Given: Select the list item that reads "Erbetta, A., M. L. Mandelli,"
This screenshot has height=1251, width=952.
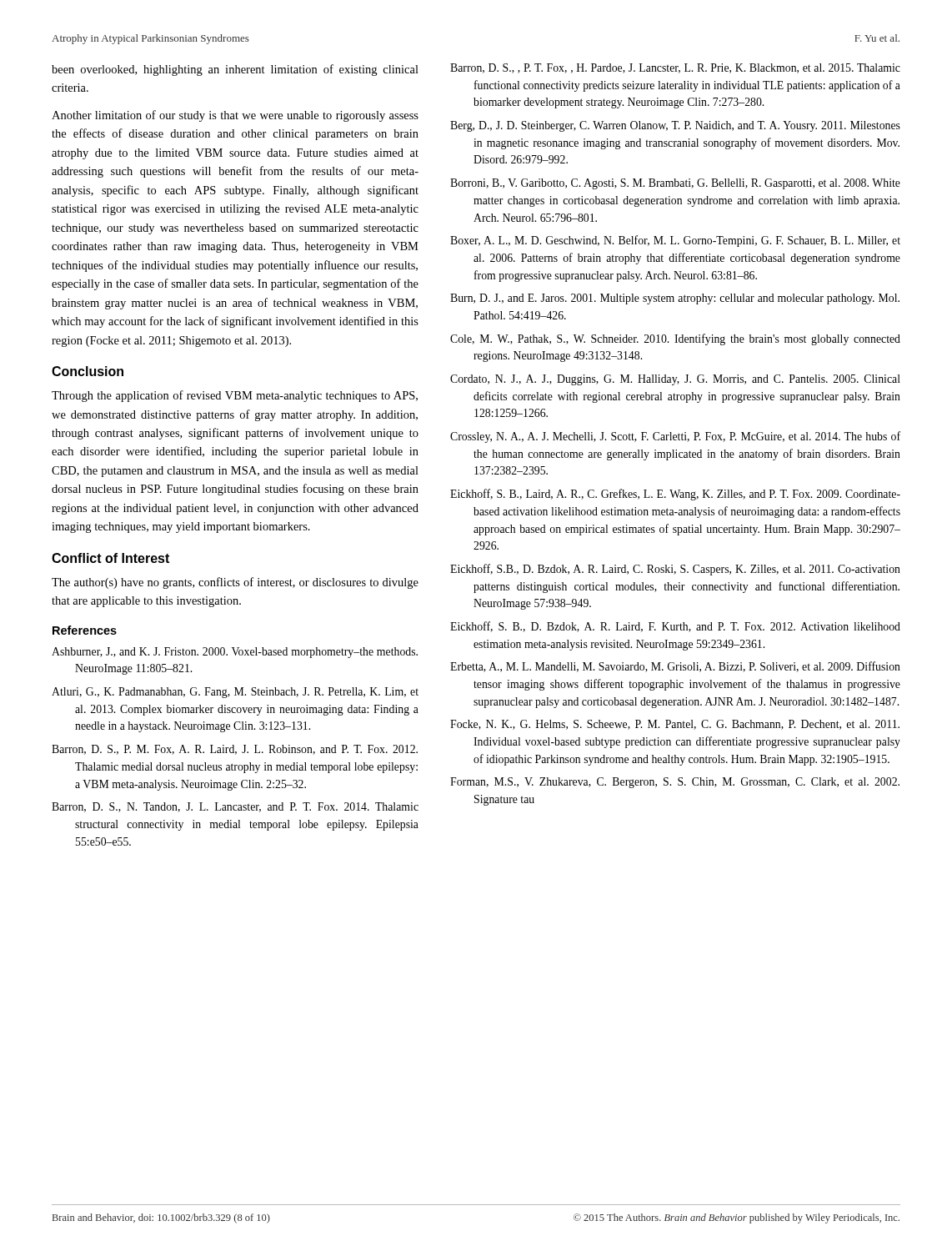Looking at the screenshot, I should [675, 684].
